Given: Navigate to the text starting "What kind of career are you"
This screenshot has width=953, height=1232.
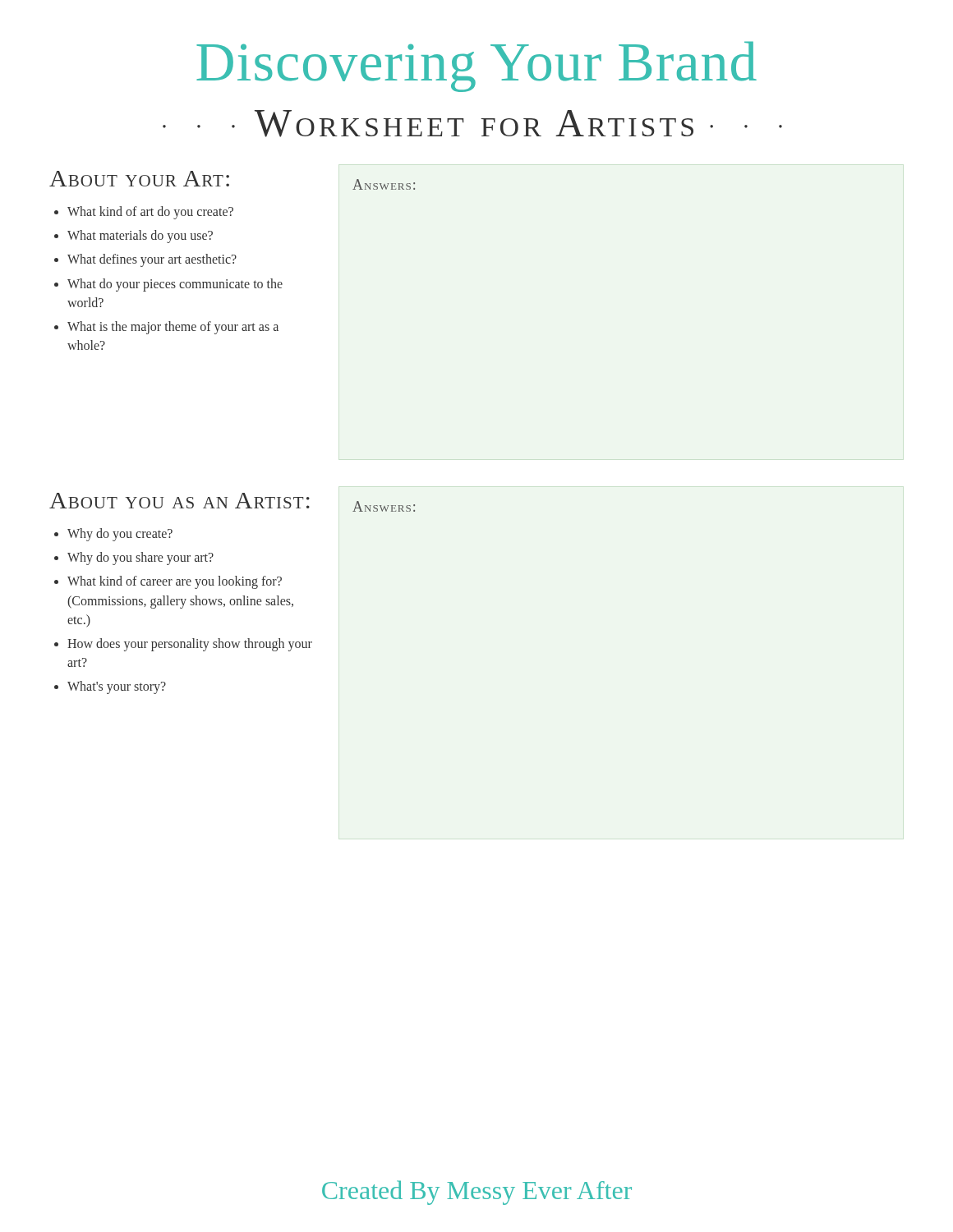Looking at the screenshot, I should (181, 600).
